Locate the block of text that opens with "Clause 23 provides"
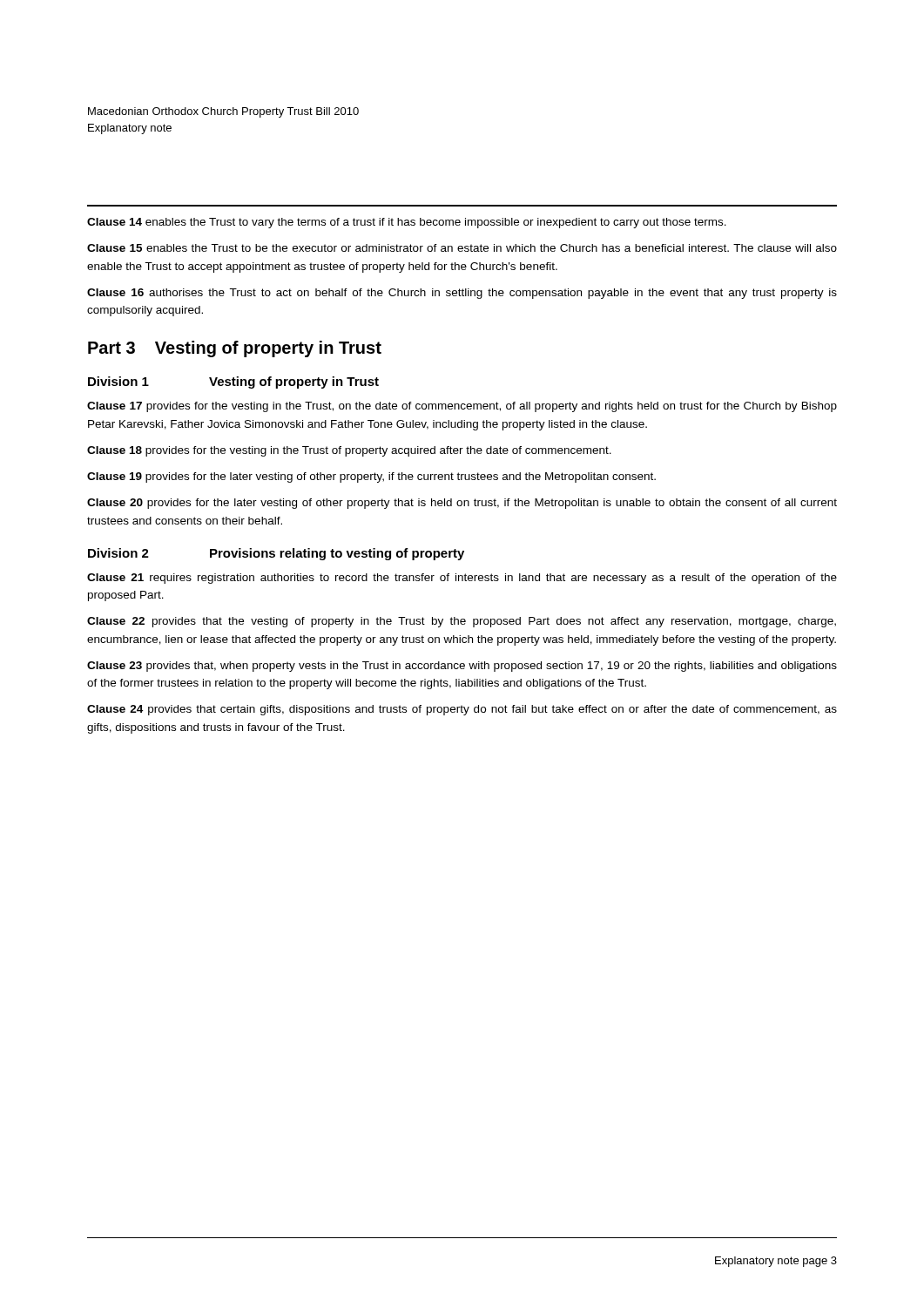The height and width of the screenshot is (1307, 924). coord(462,674)
